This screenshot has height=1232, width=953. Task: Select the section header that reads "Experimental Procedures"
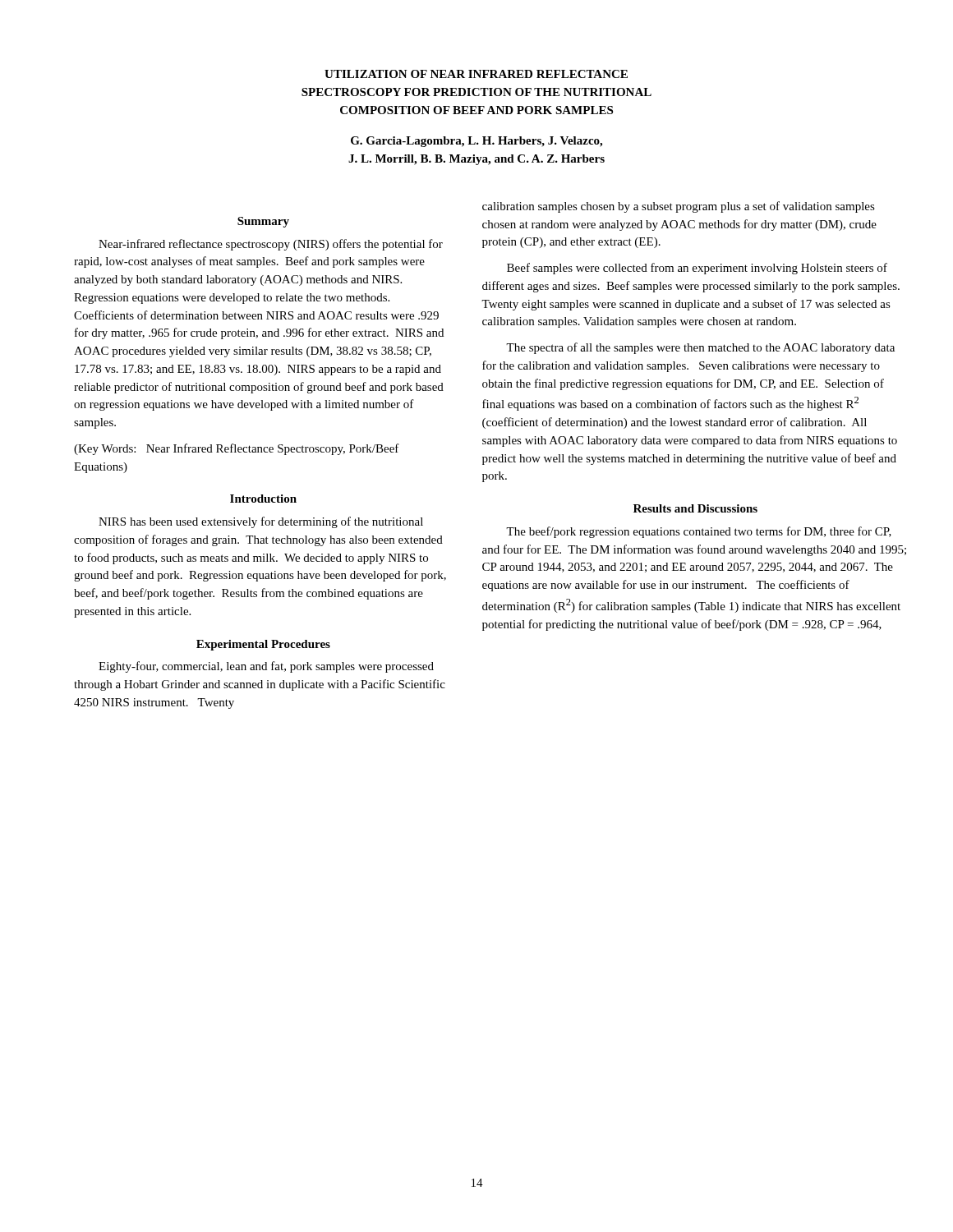click(x=263, y=644)
